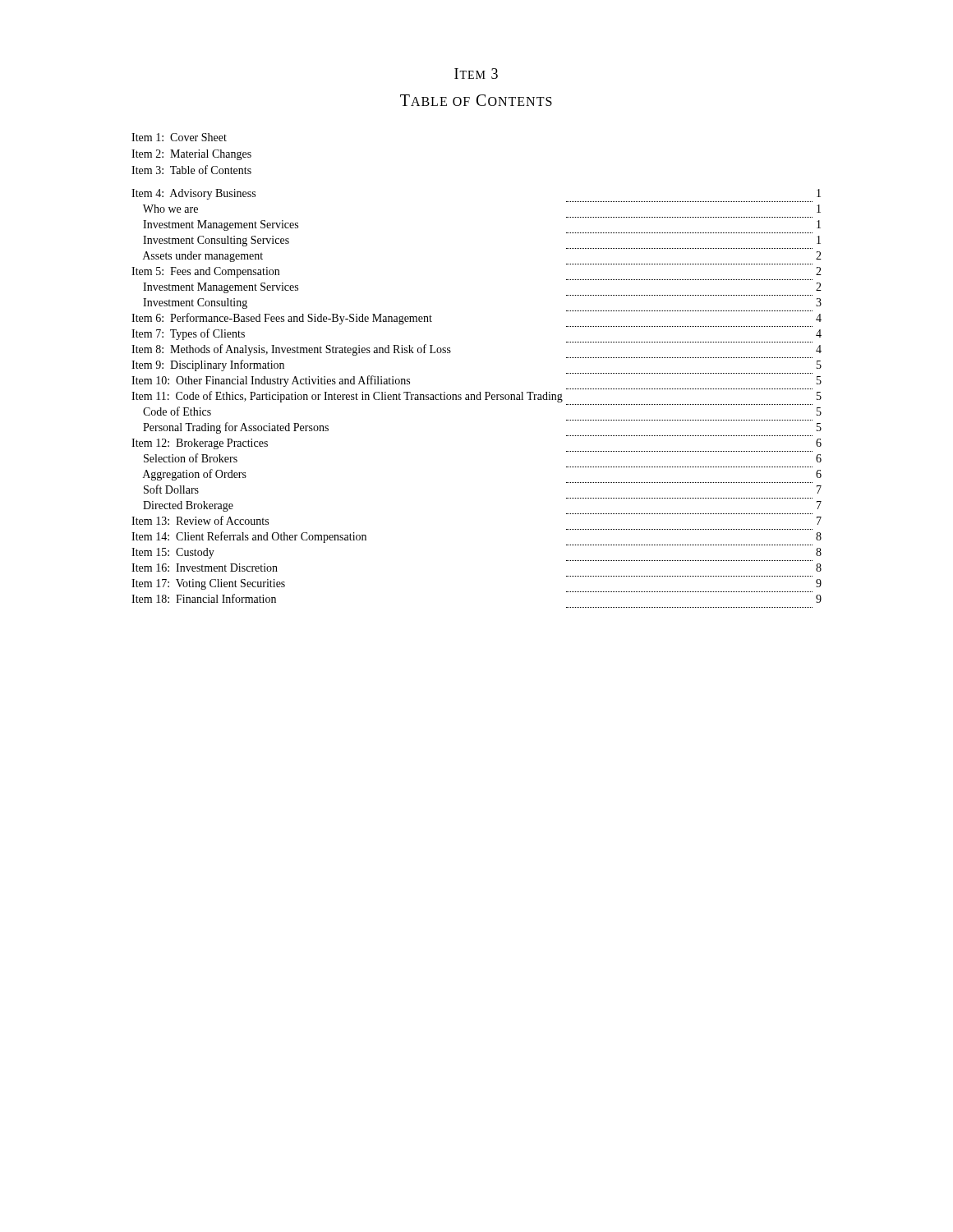
Task: Find the text block starting "Item 4: Advisory Business 1"
Action: [194, 194]
